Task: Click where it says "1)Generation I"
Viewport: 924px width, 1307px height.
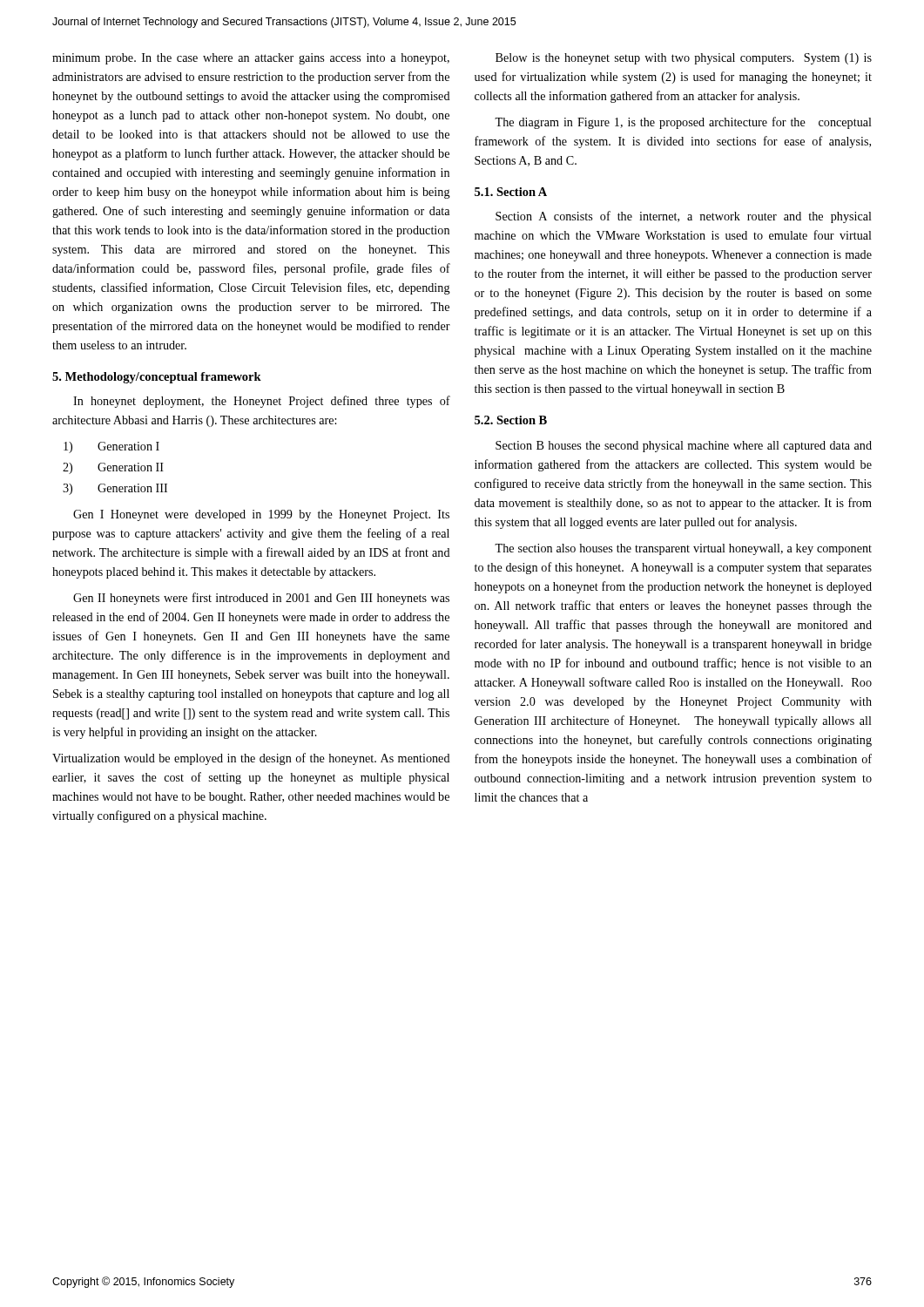Action: pos(111,447)
